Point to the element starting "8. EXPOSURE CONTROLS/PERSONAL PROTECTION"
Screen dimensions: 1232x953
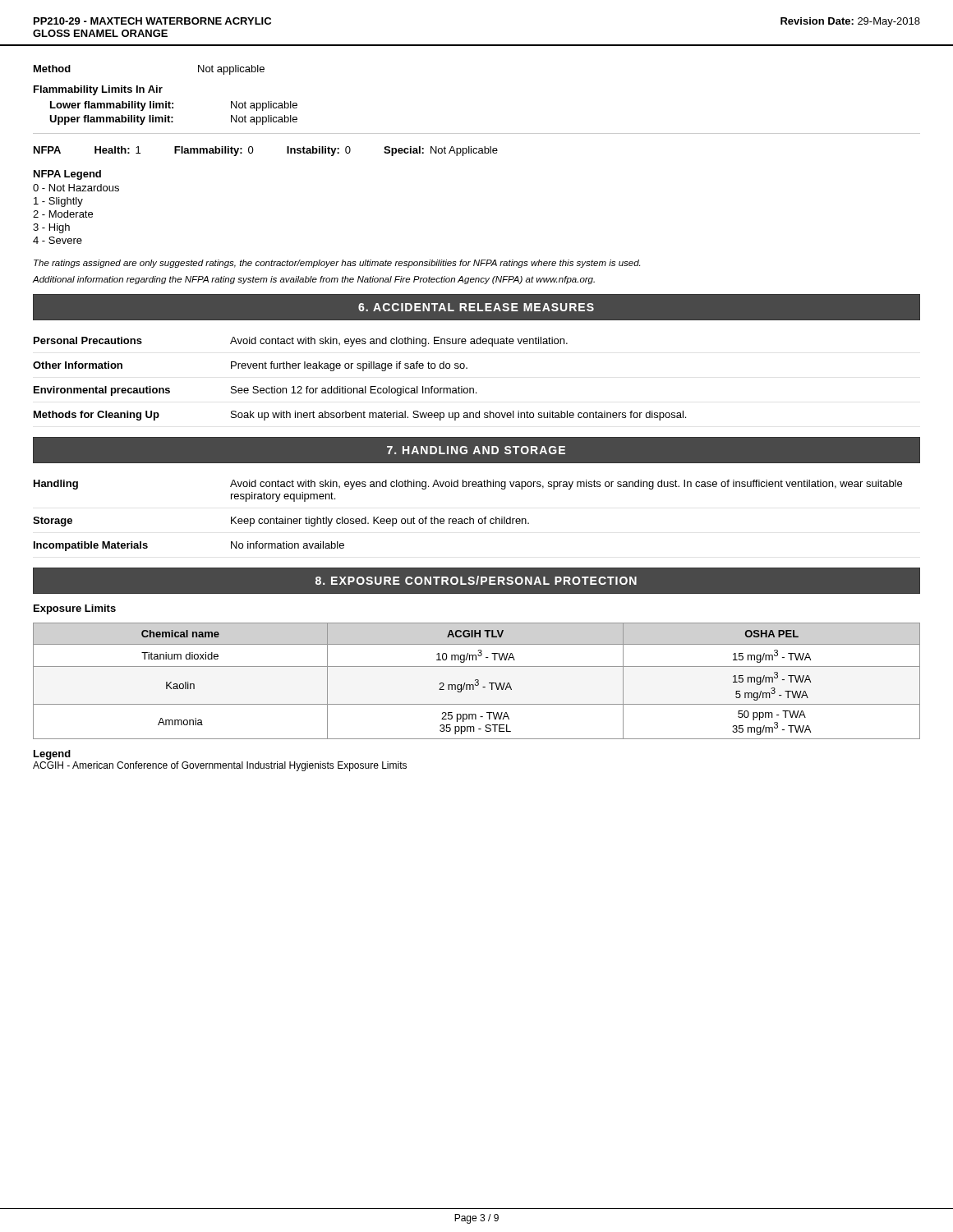click(x=476, y=581)
